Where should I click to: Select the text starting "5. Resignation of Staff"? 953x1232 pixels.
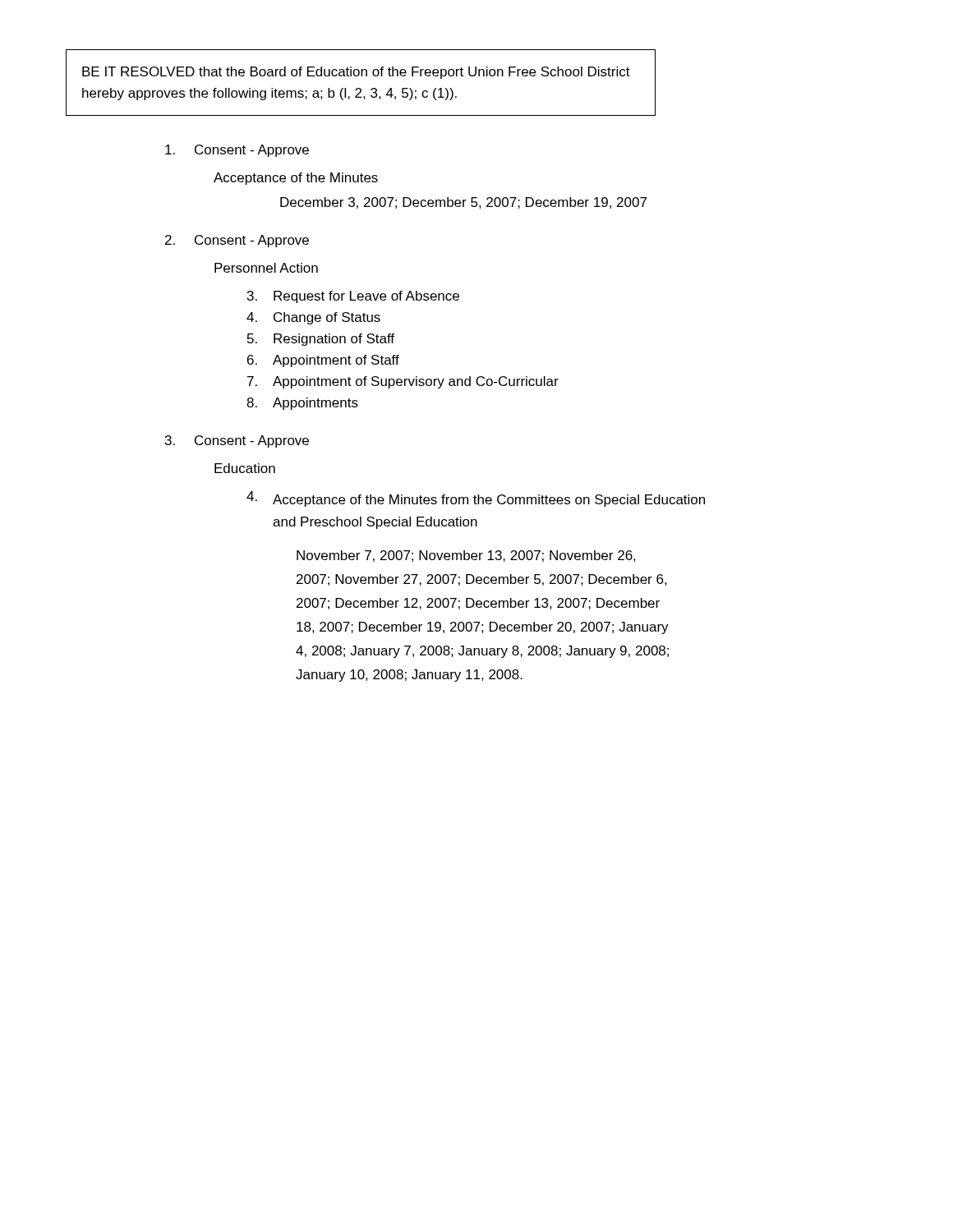click(320, 339)
